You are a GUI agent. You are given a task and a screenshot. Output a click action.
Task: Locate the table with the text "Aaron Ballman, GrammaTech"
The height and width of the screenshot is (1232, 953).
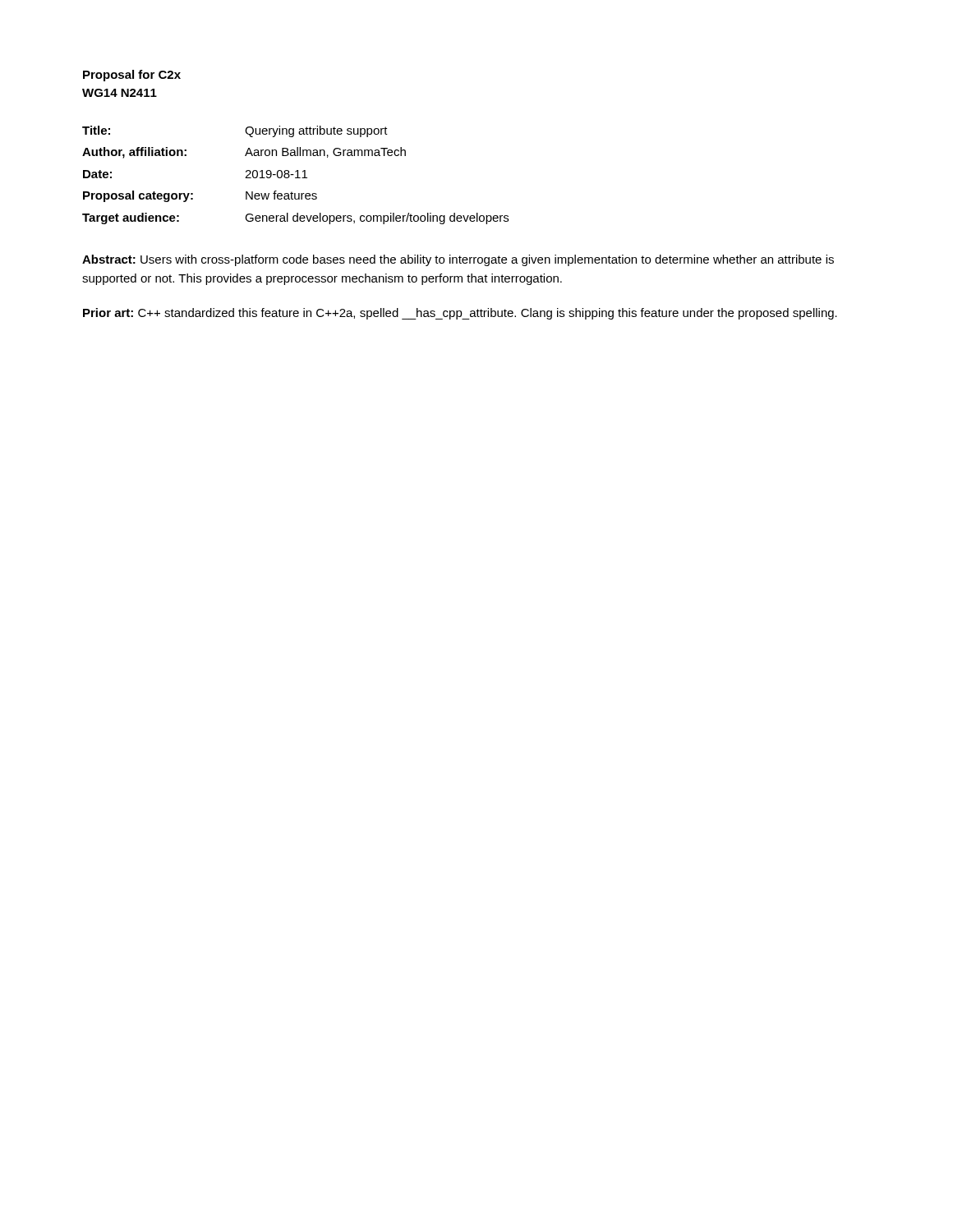(476, 174)
